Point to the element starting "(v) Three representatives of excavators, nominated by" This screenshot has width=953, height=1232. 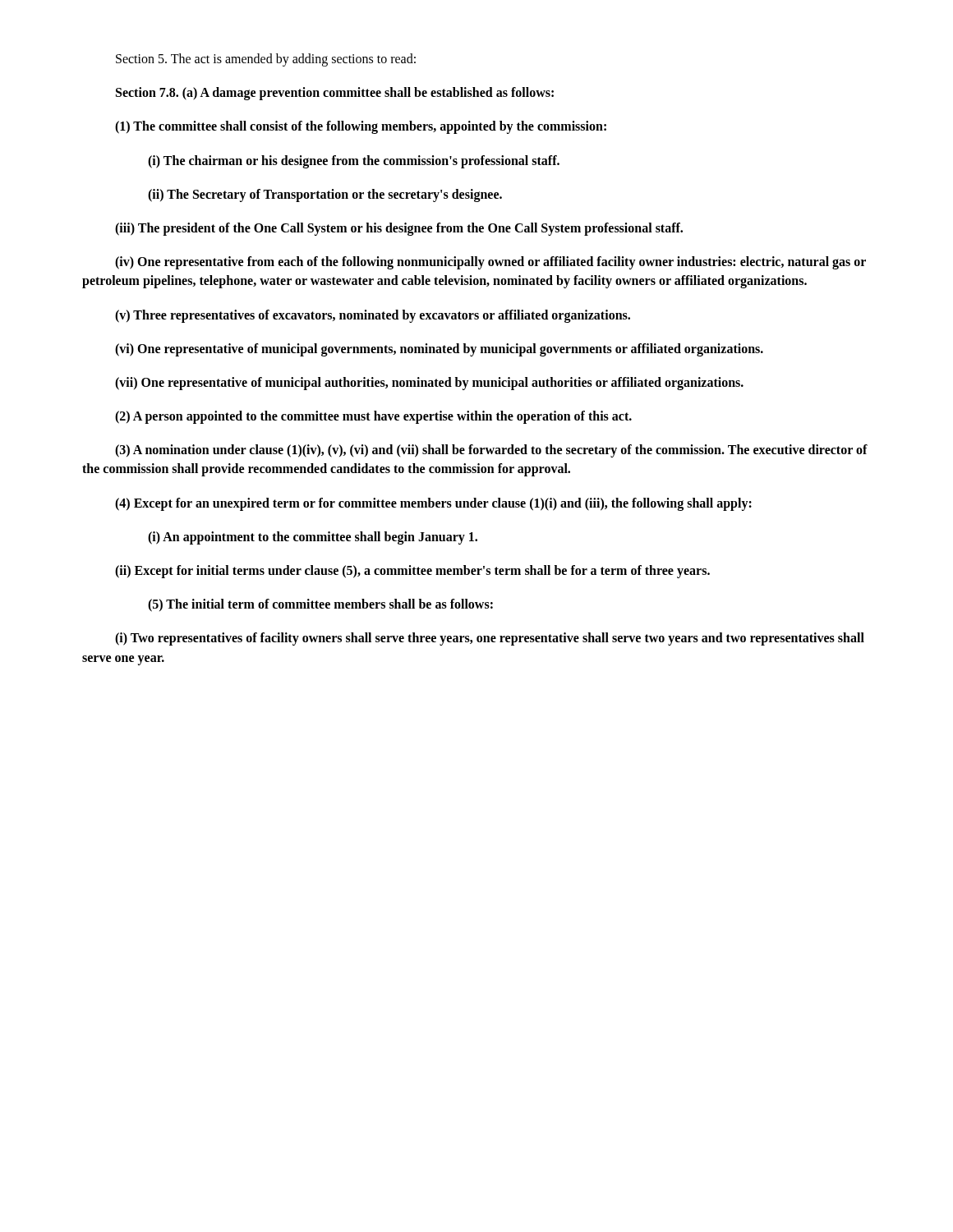coord(373,315)
